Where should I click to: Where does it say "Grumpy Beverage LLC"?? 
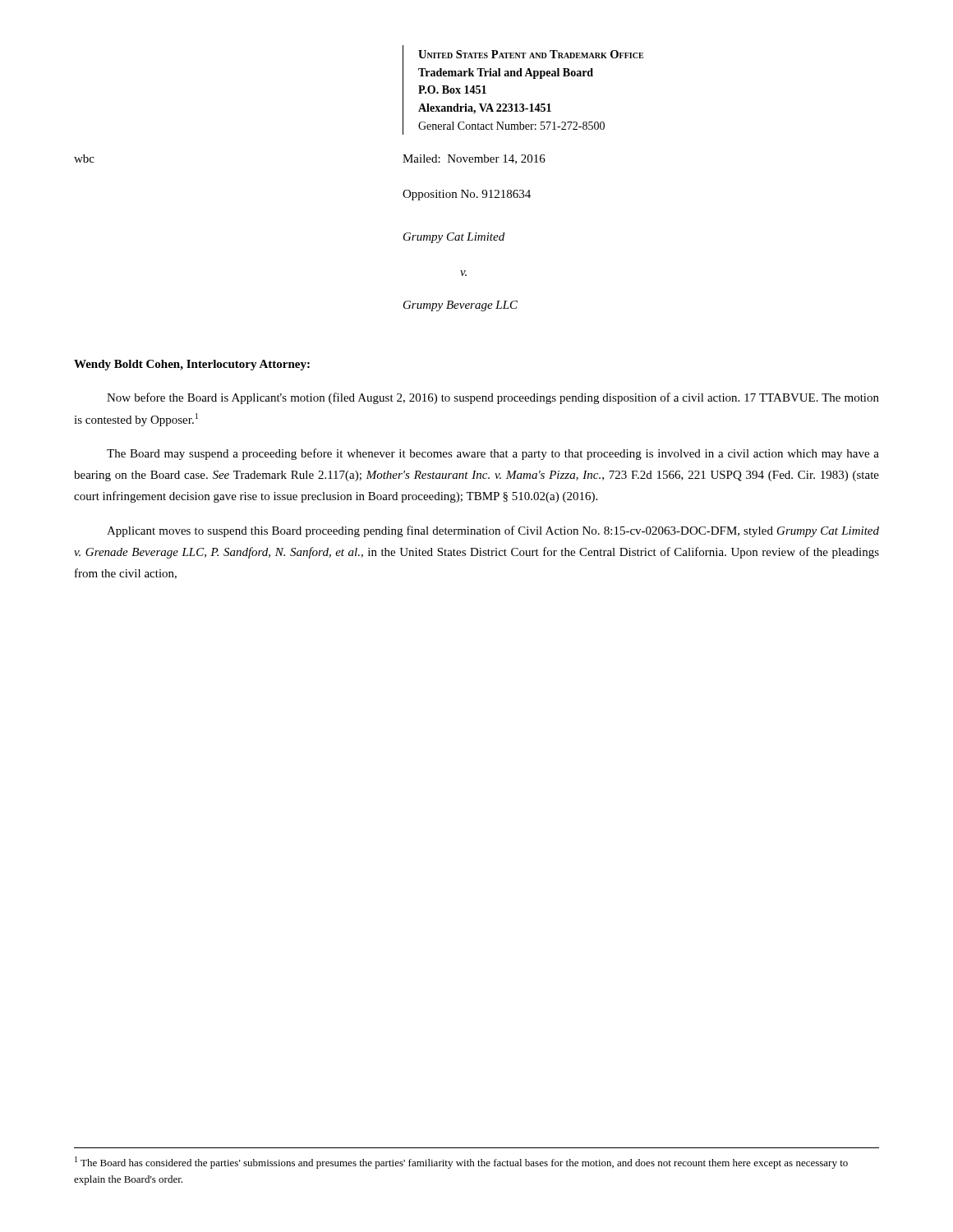(460, 305)
